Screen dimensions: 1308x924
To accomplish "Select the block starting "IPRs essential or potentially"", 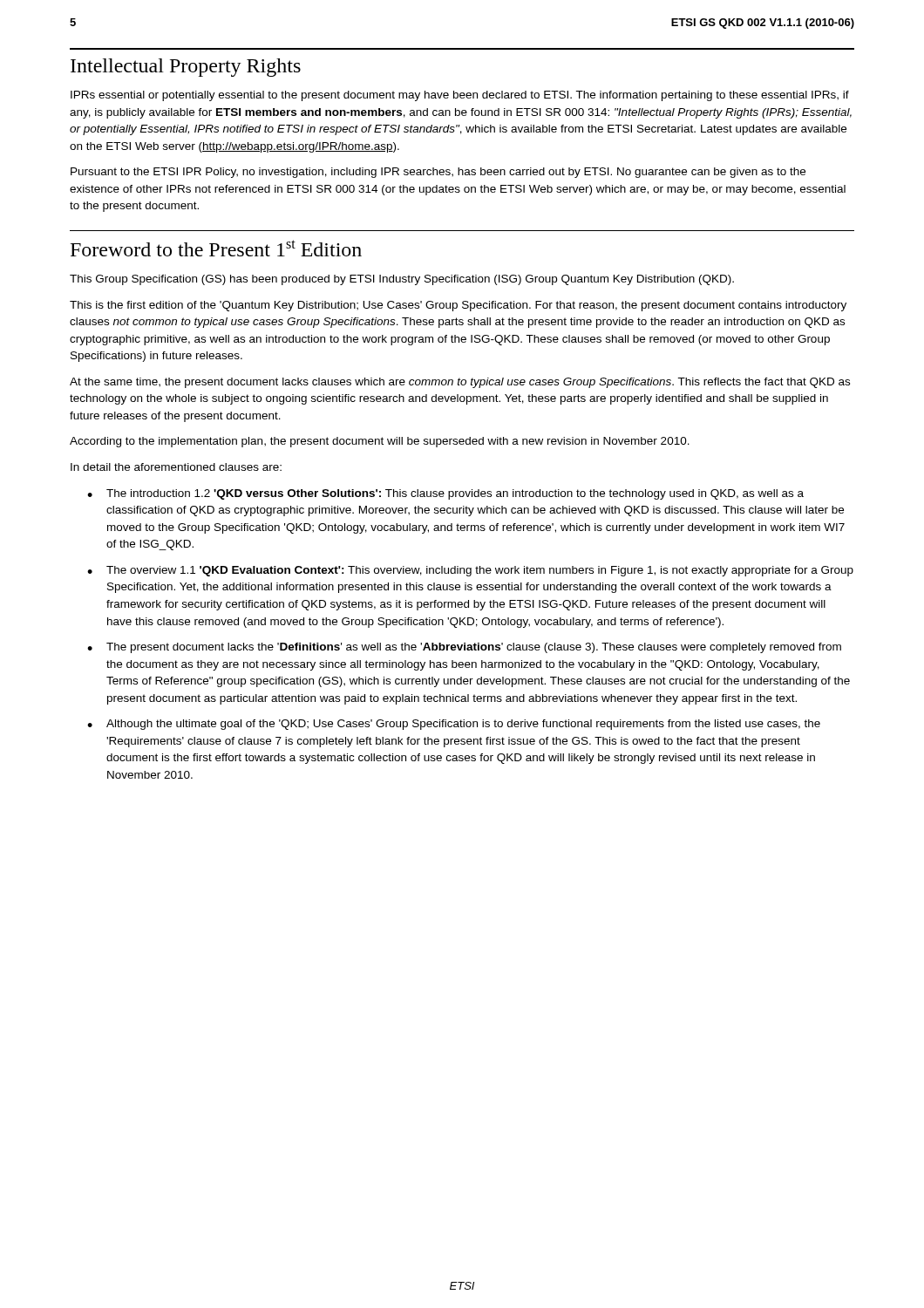I will (x=461, y=120).
